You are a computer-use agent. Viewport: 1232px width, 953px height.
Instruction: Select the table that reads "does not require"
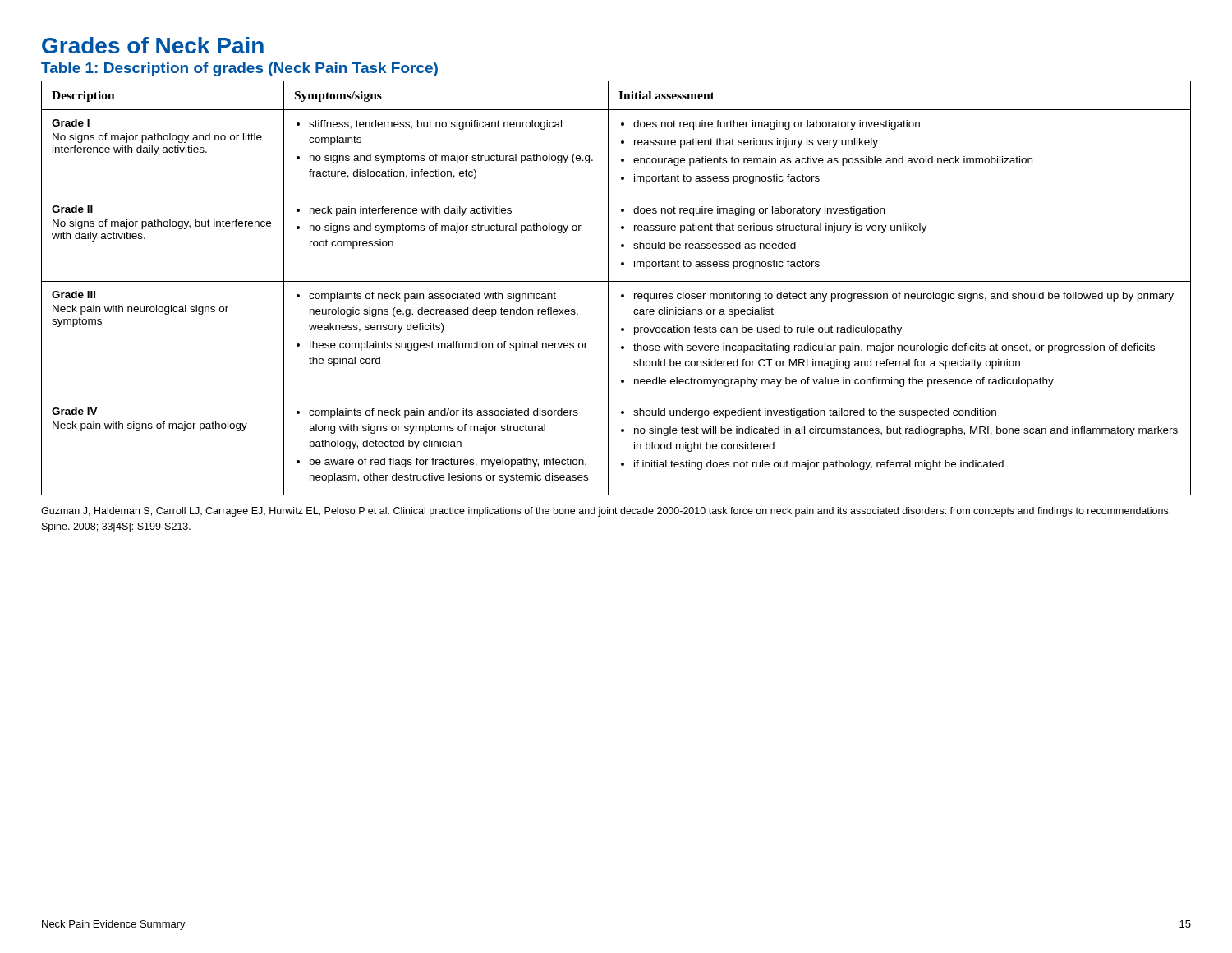click(x=616, y=288)
